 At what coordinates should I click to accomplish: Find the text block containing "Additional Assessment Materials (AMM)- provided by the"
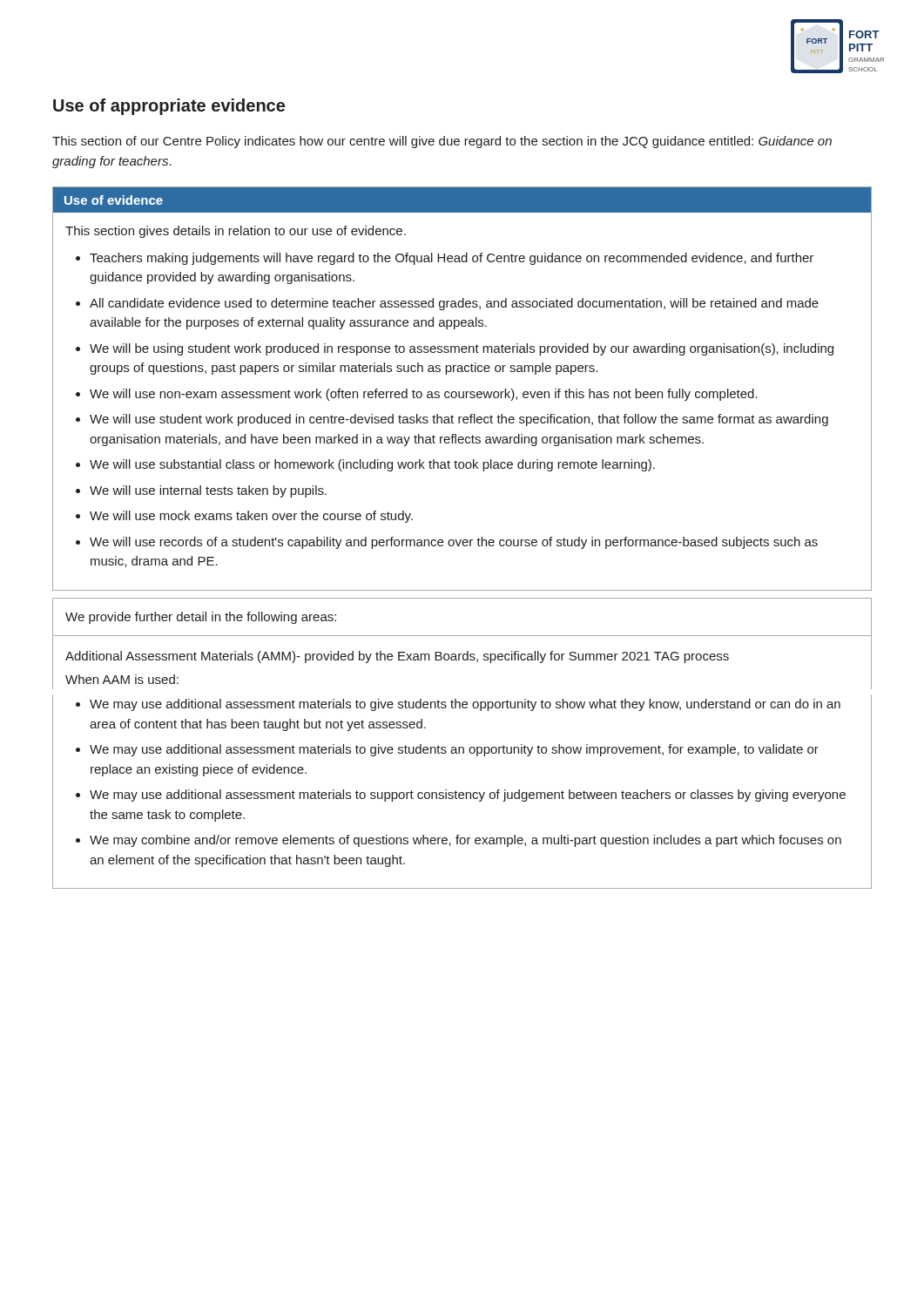coord(397,656)
